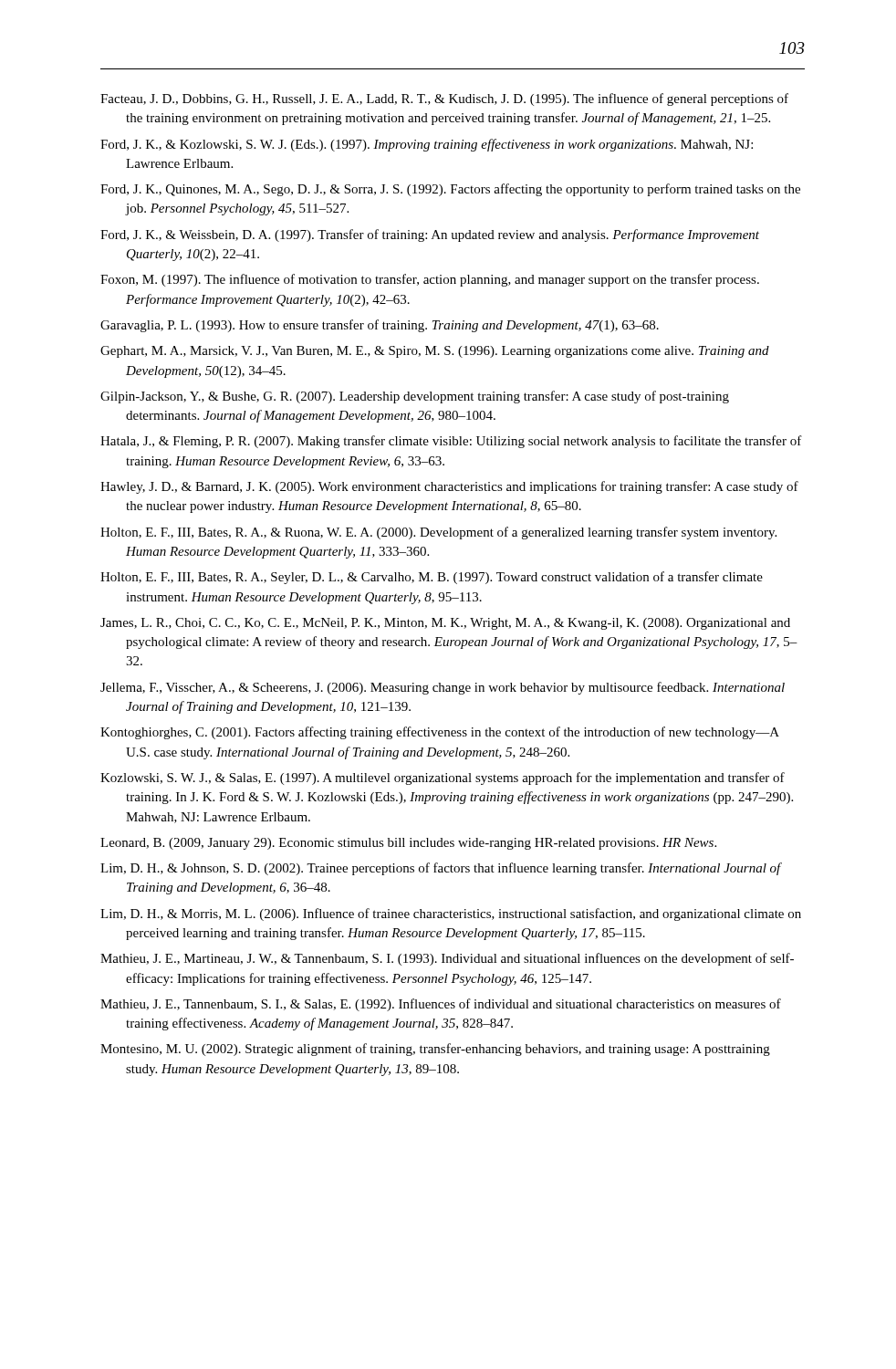Where is the passage that starts "Mathieu, J. E., Martineau,"?

coord(447,968)
